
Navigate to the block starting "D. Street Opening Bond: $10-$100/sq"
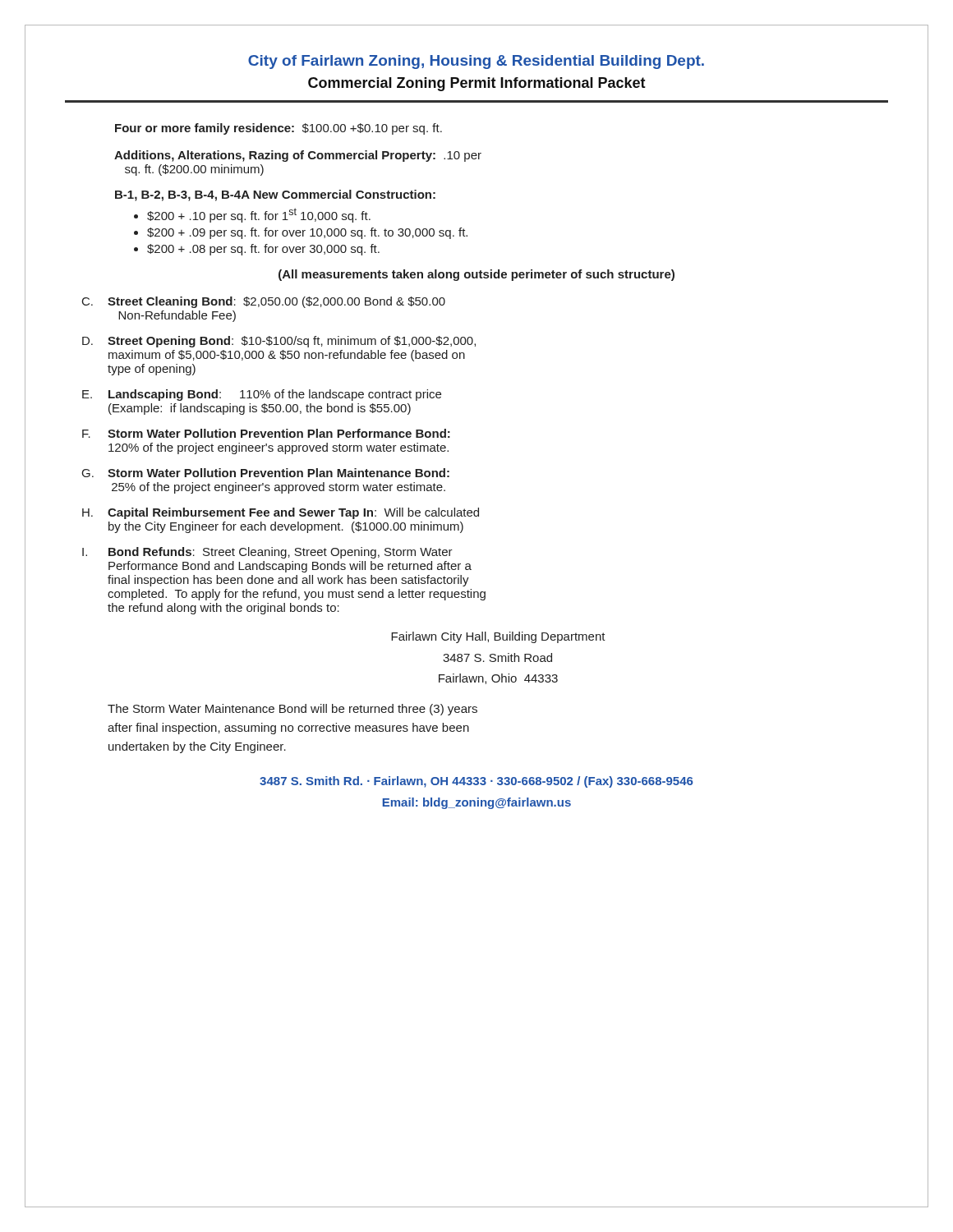click(279, 342)
